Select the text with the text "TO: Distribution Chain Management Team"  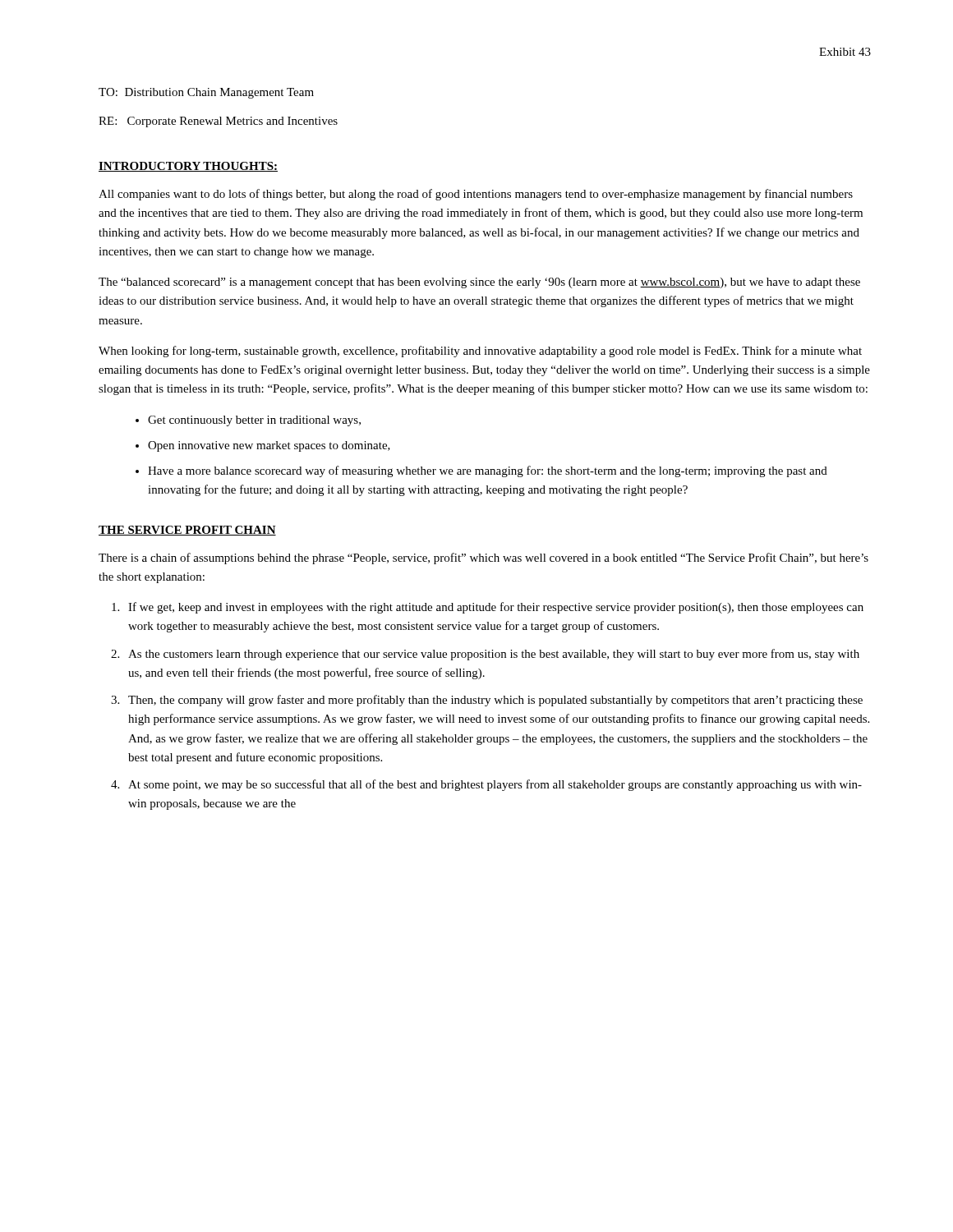[x=206, y=92]
